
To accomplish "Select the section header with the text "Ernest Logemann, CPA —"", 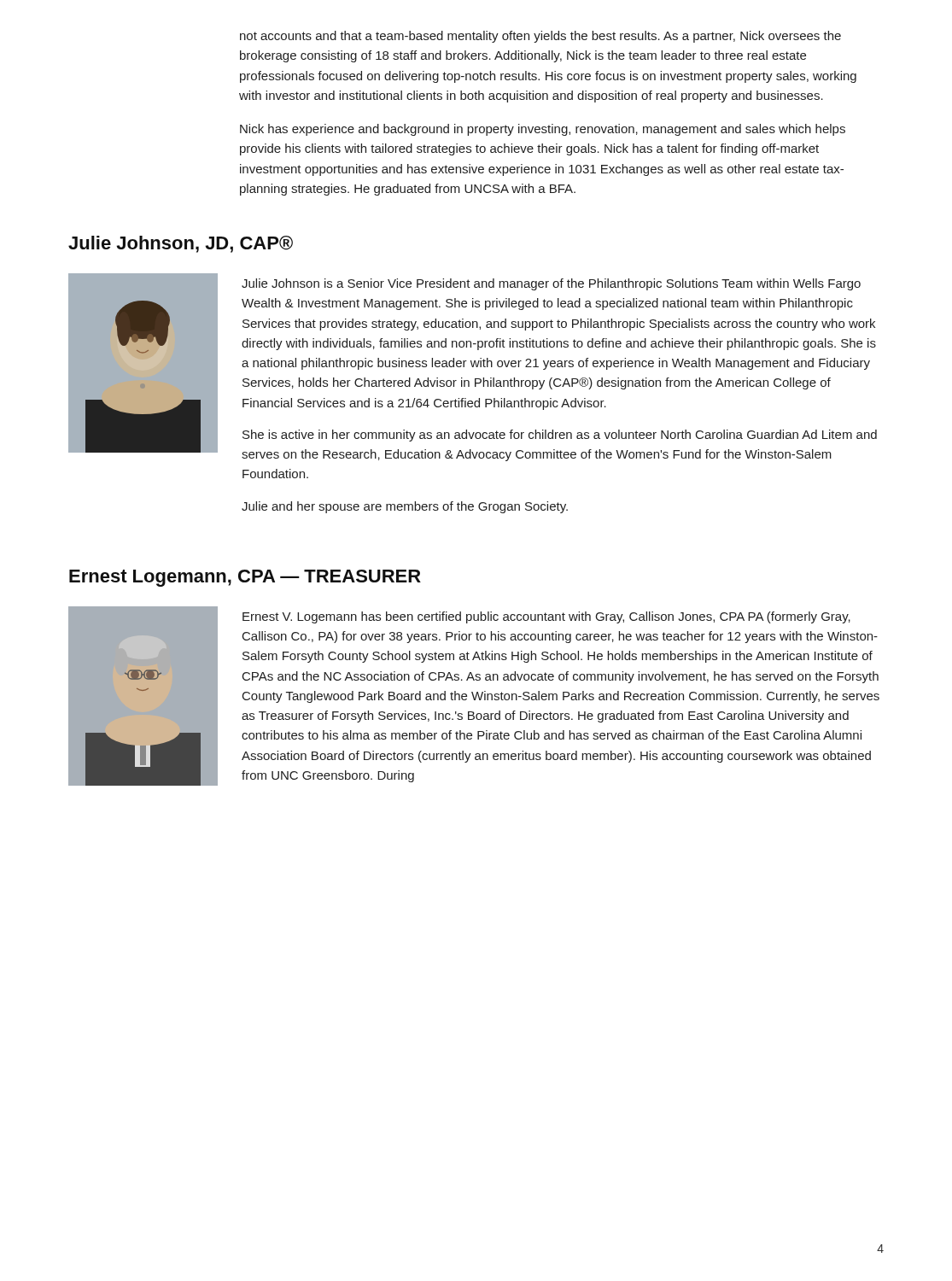I will pos(245,578).
